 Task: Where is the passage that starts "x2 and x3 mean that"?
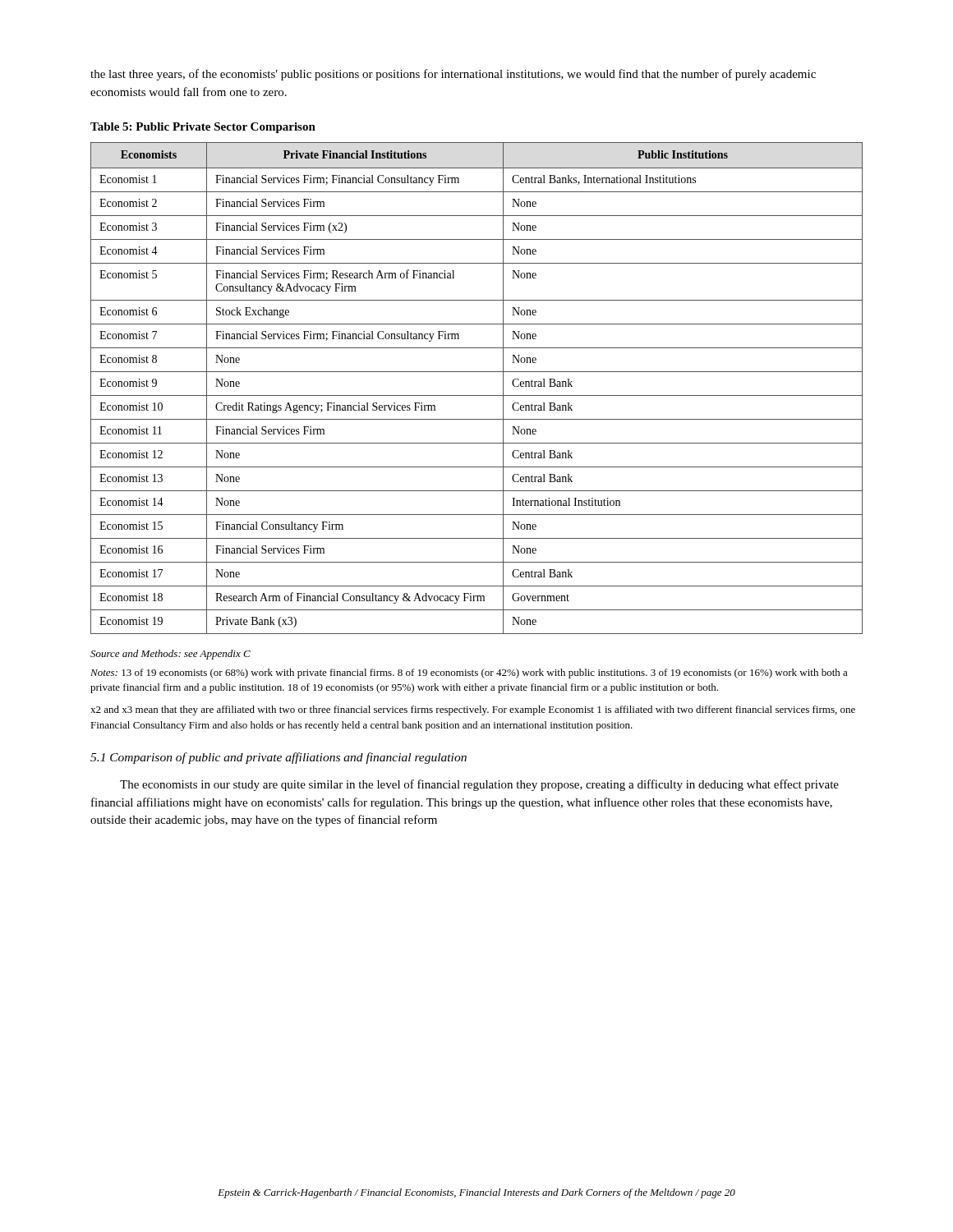473,717
